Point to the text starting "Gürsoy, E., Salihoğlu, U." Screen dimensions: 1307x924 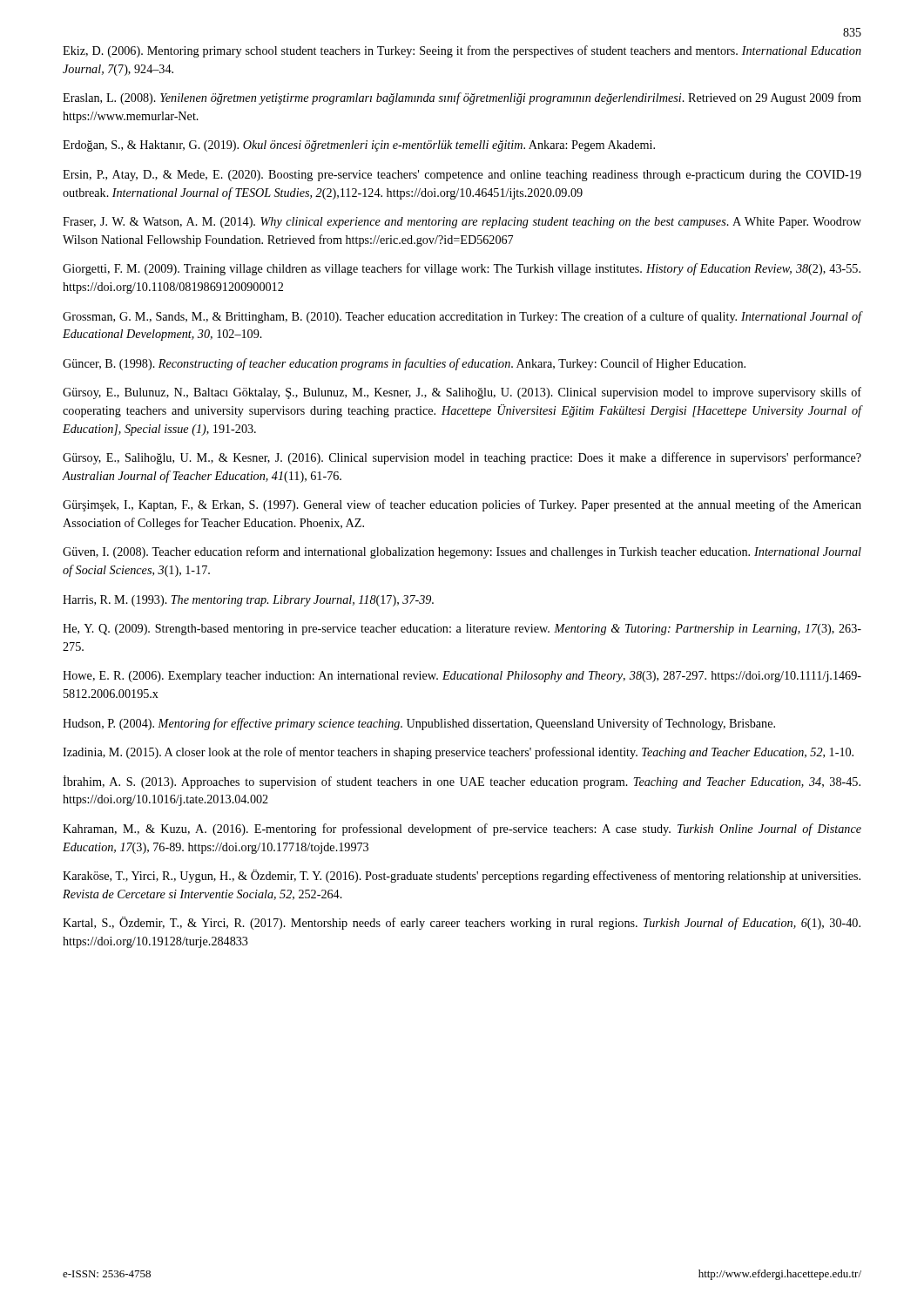pyautogui.click(x=462, y=466)
